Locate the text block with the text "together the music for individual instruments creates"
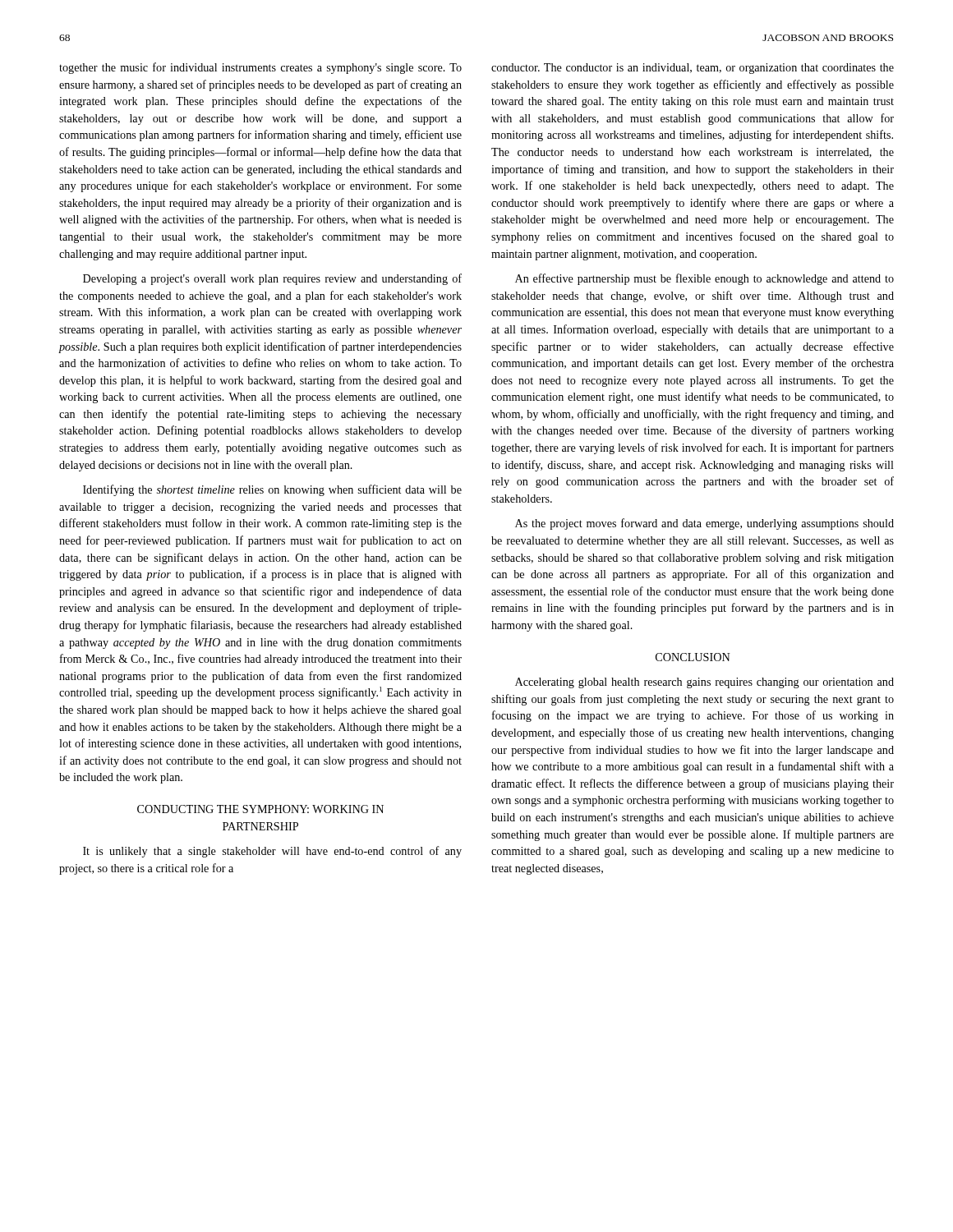953x1232 pixels. pyautogui.click(x=260, y=161)
